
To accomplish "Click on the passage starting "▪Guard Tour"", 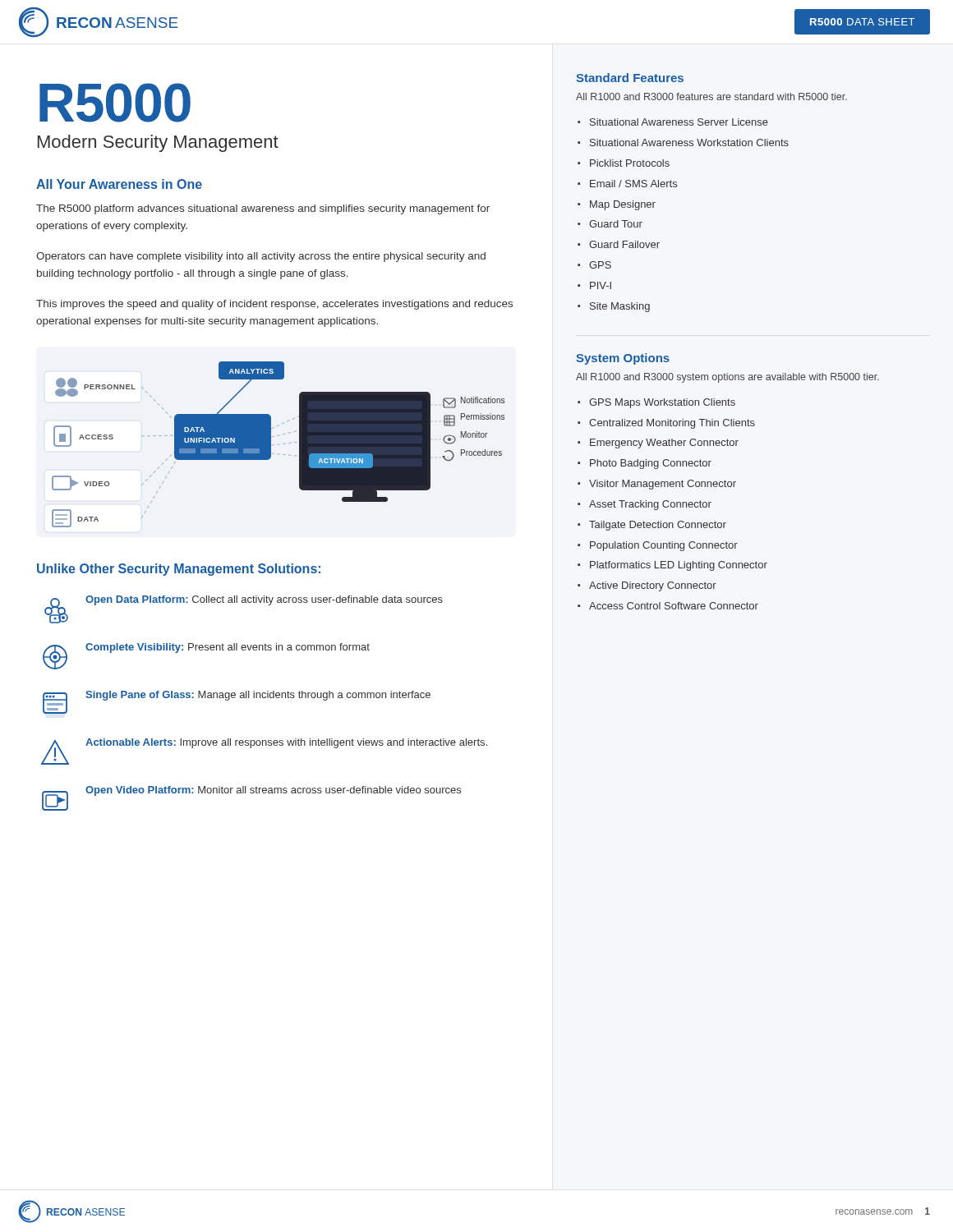I will pos(610,224).
